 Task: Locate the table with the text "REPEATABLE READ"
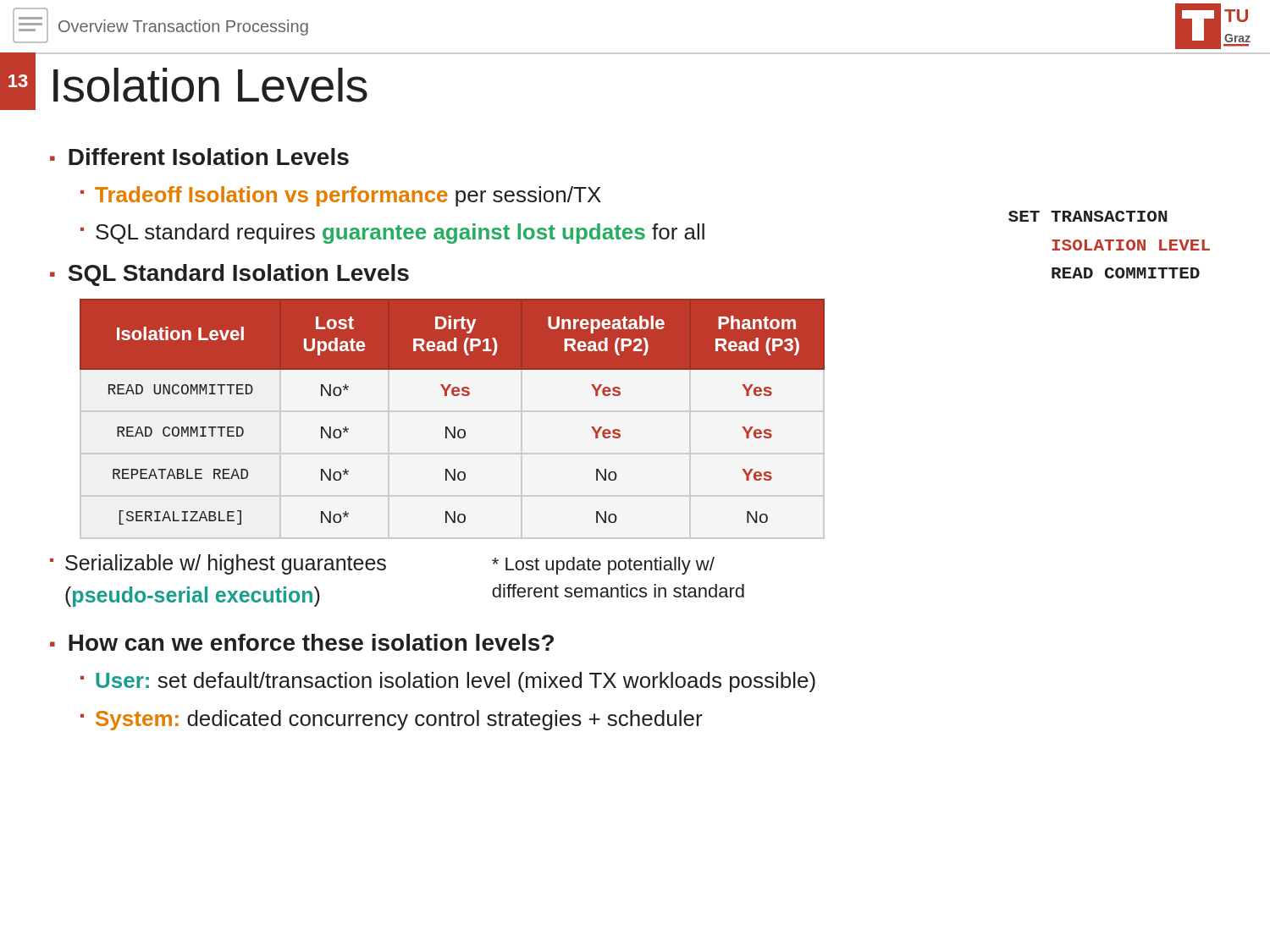pyautogui.click(x=452, y=419)
